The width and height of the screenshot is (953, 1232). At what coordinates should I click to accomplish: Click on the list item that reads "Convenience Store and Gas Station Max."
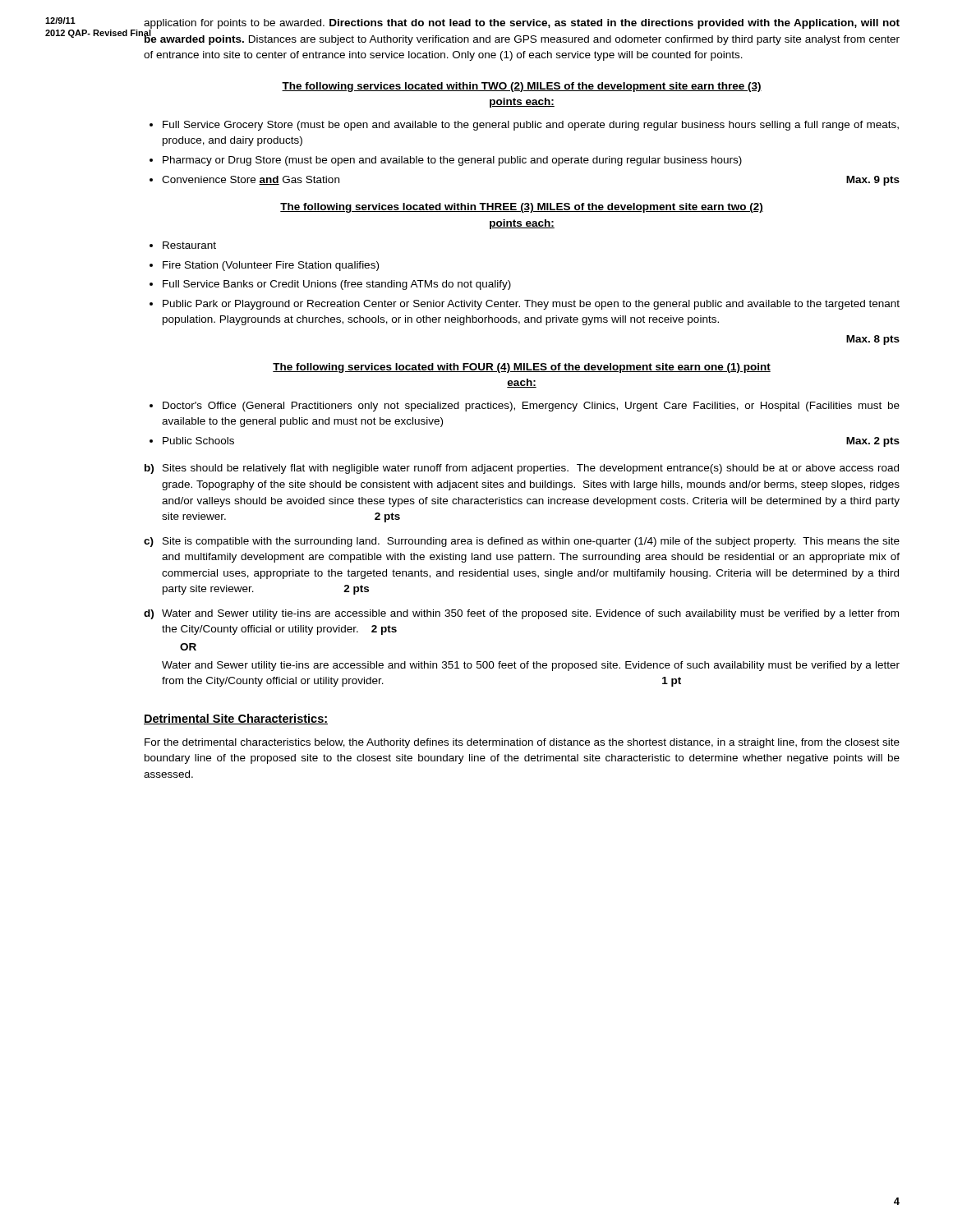tap(248, 180)
